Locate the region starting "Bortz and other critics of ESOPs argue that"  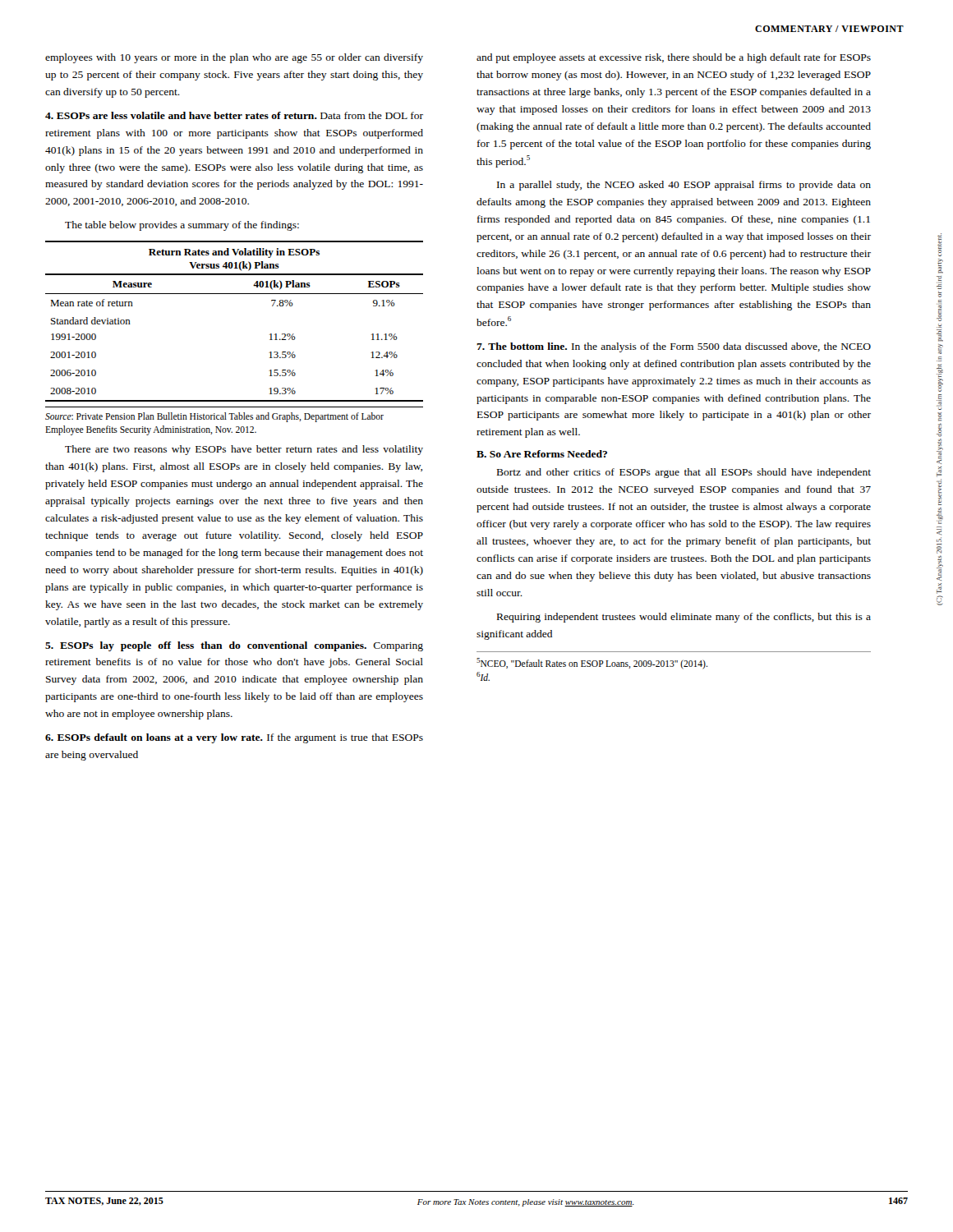674,532
